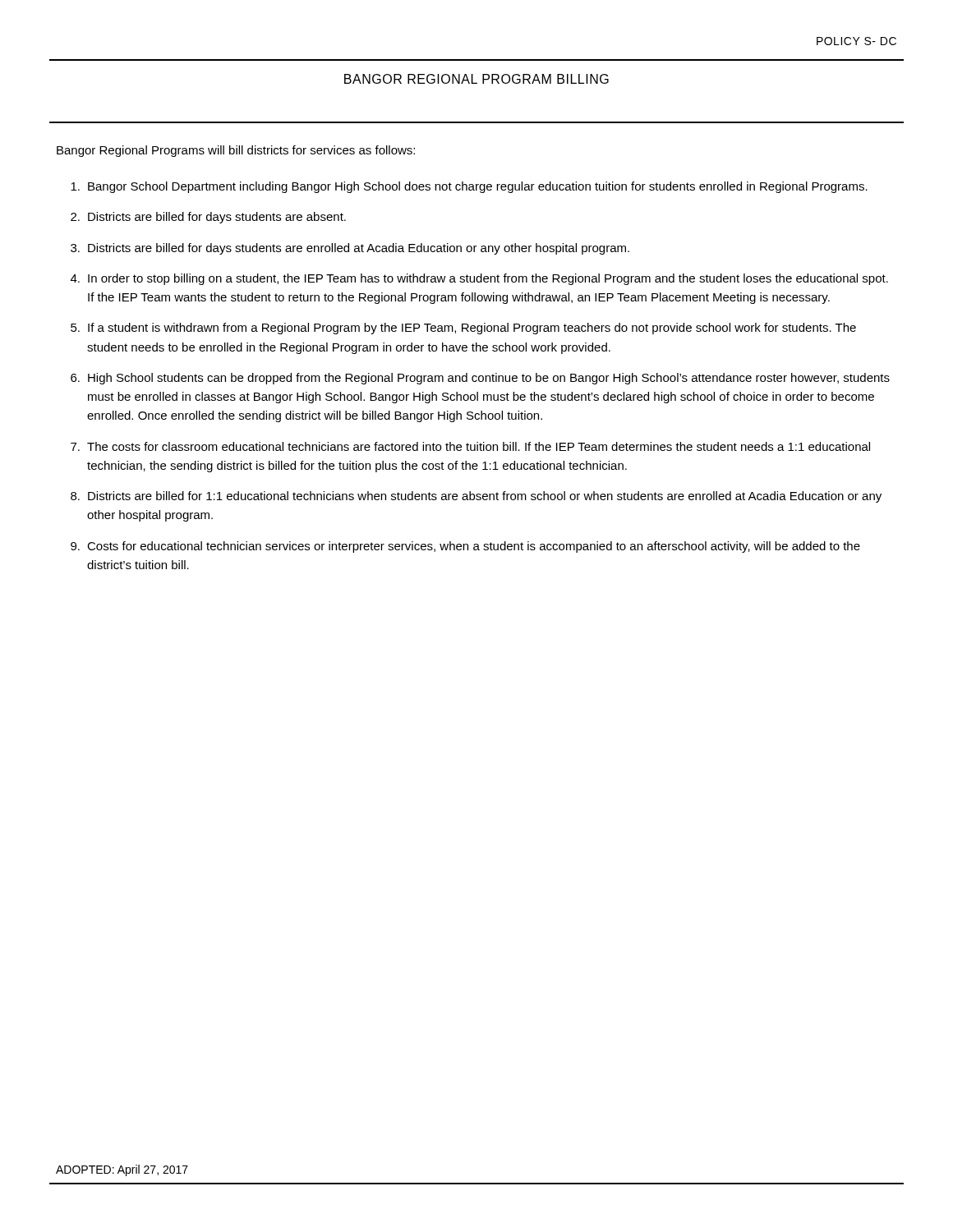This screenshot has height=1232, width=953.
Task: Click on the region starting "5. If a student is withdrawn from"
Action: pyautogui.click(x=476, y=337)
